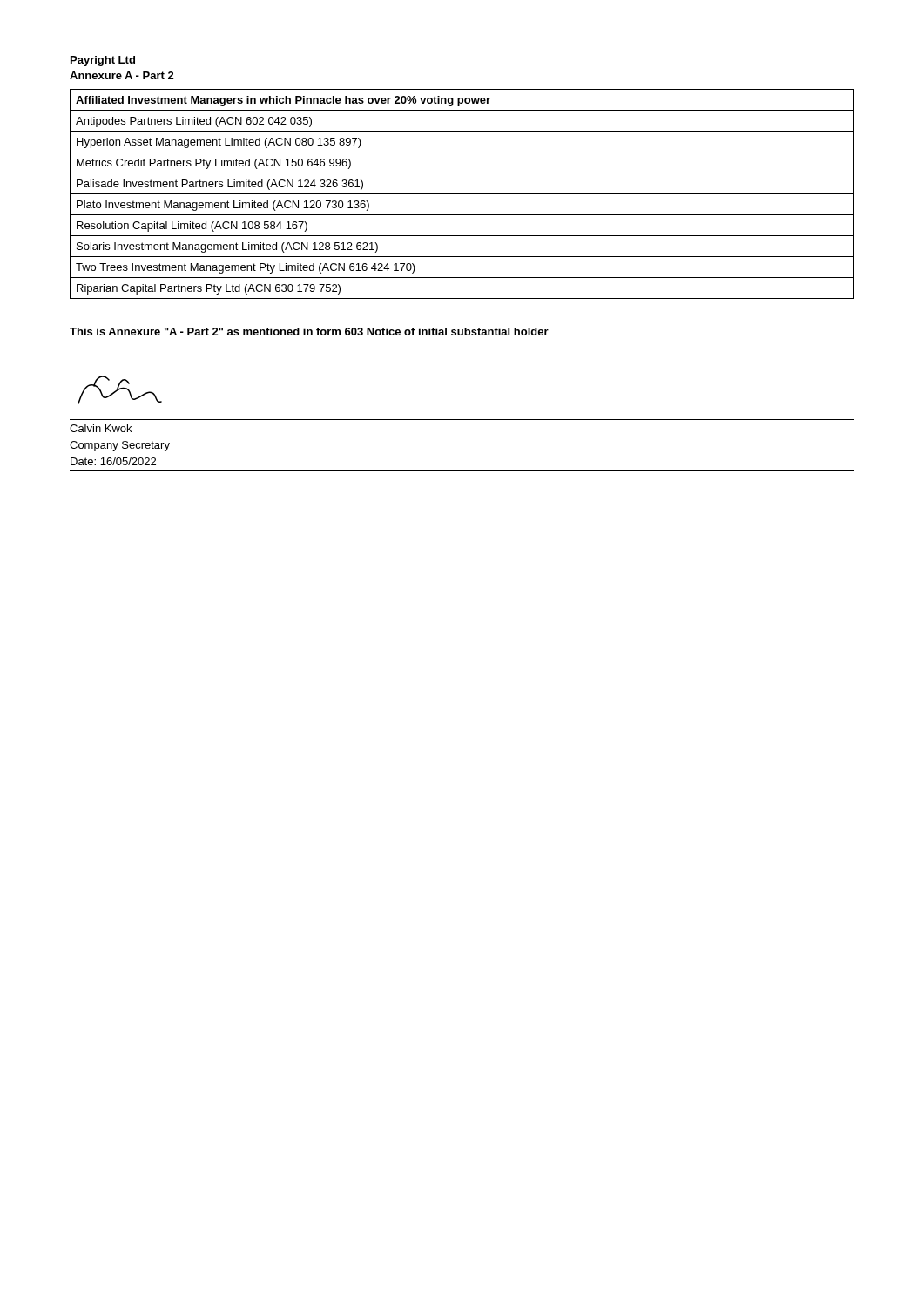Locate the block of text that opens with "Calvin Kwok Company Secretary Date:"
924x1307 pixels.
point(101,428)
